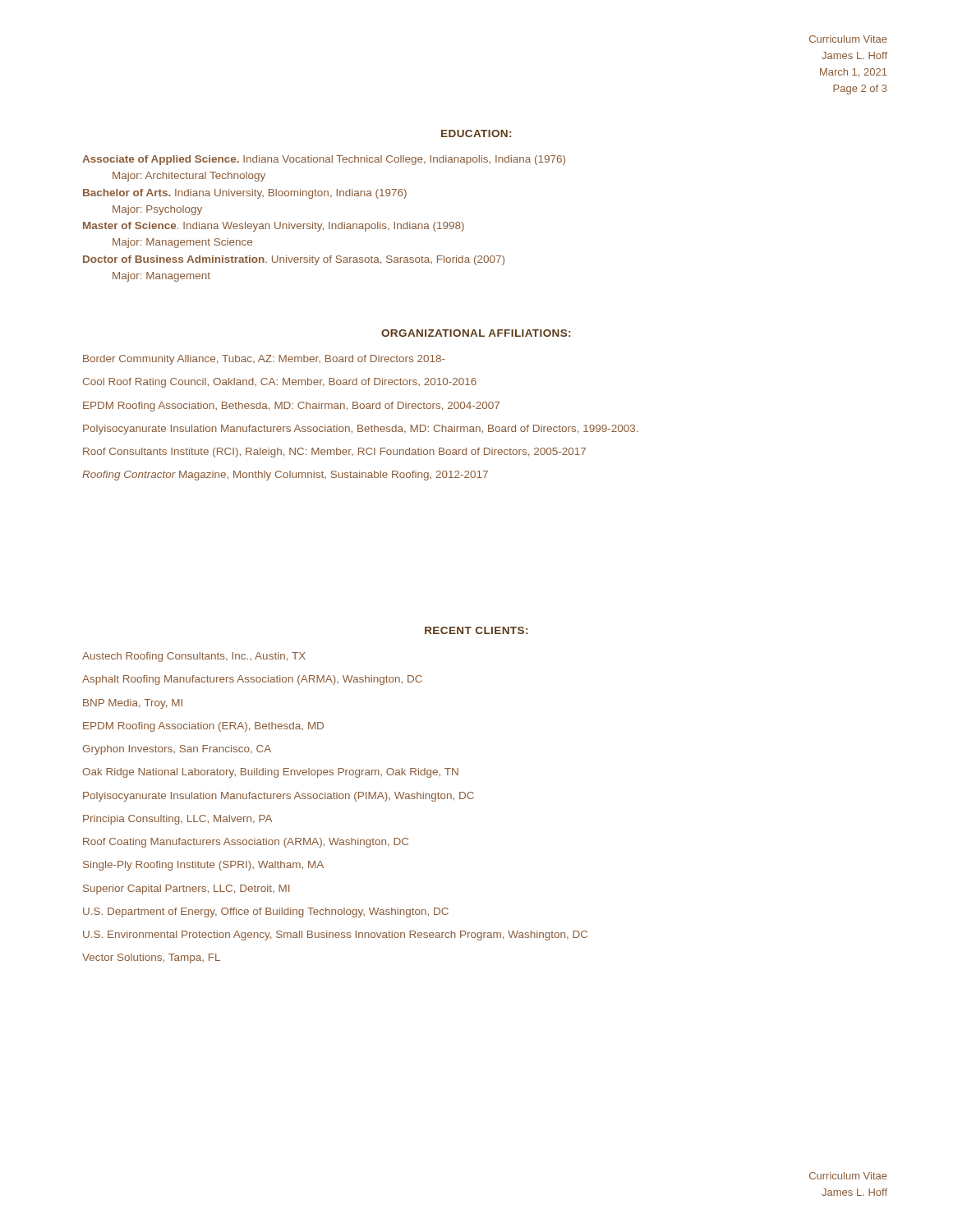Point to the text starting "Cool Roof Rating Council, Oakland, CA: Member, Board"
This screenshot has height=1232, width=953.
point(279,382)
